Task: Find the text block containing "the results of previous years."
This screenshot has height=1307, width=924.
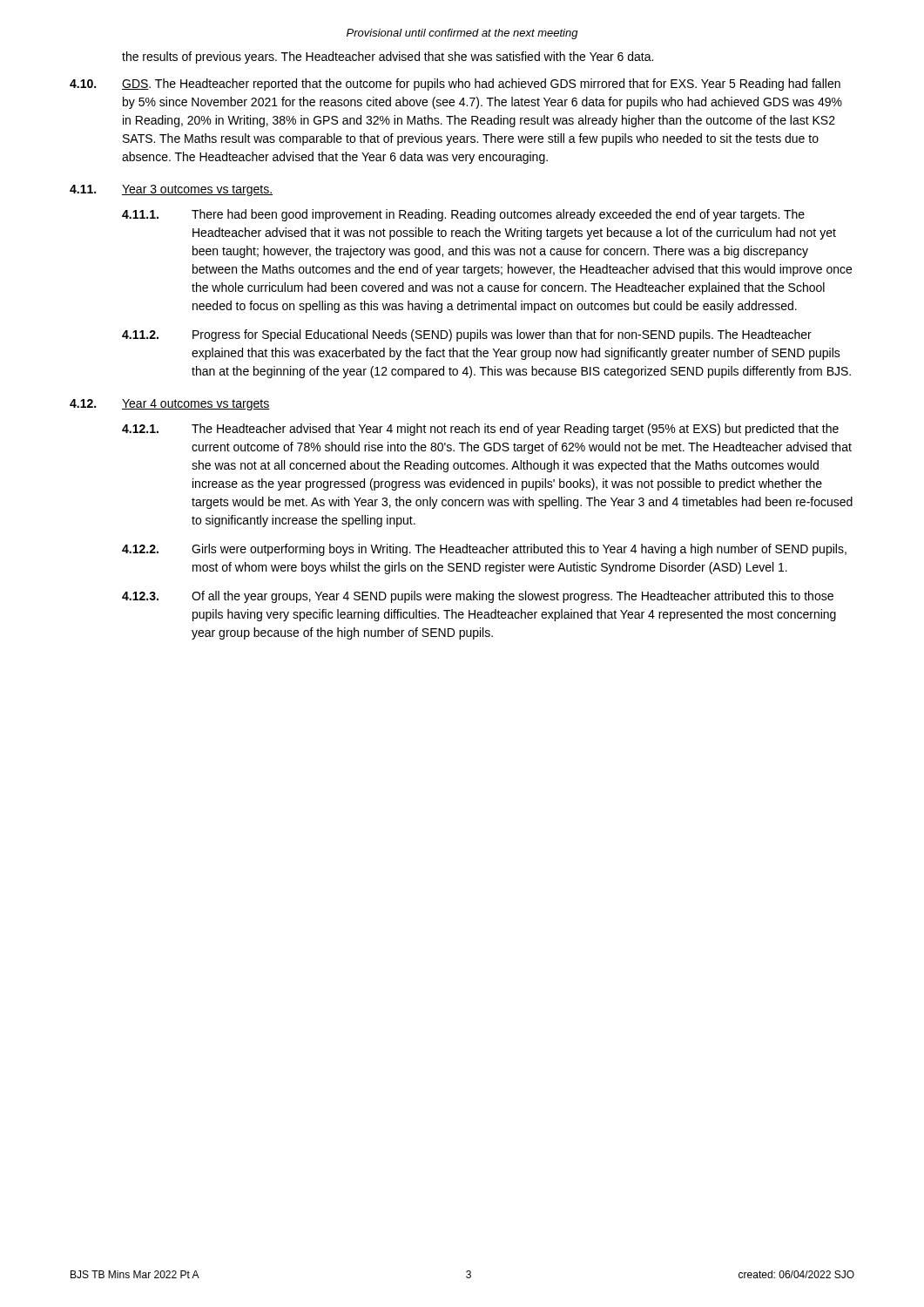Action: 388,57
